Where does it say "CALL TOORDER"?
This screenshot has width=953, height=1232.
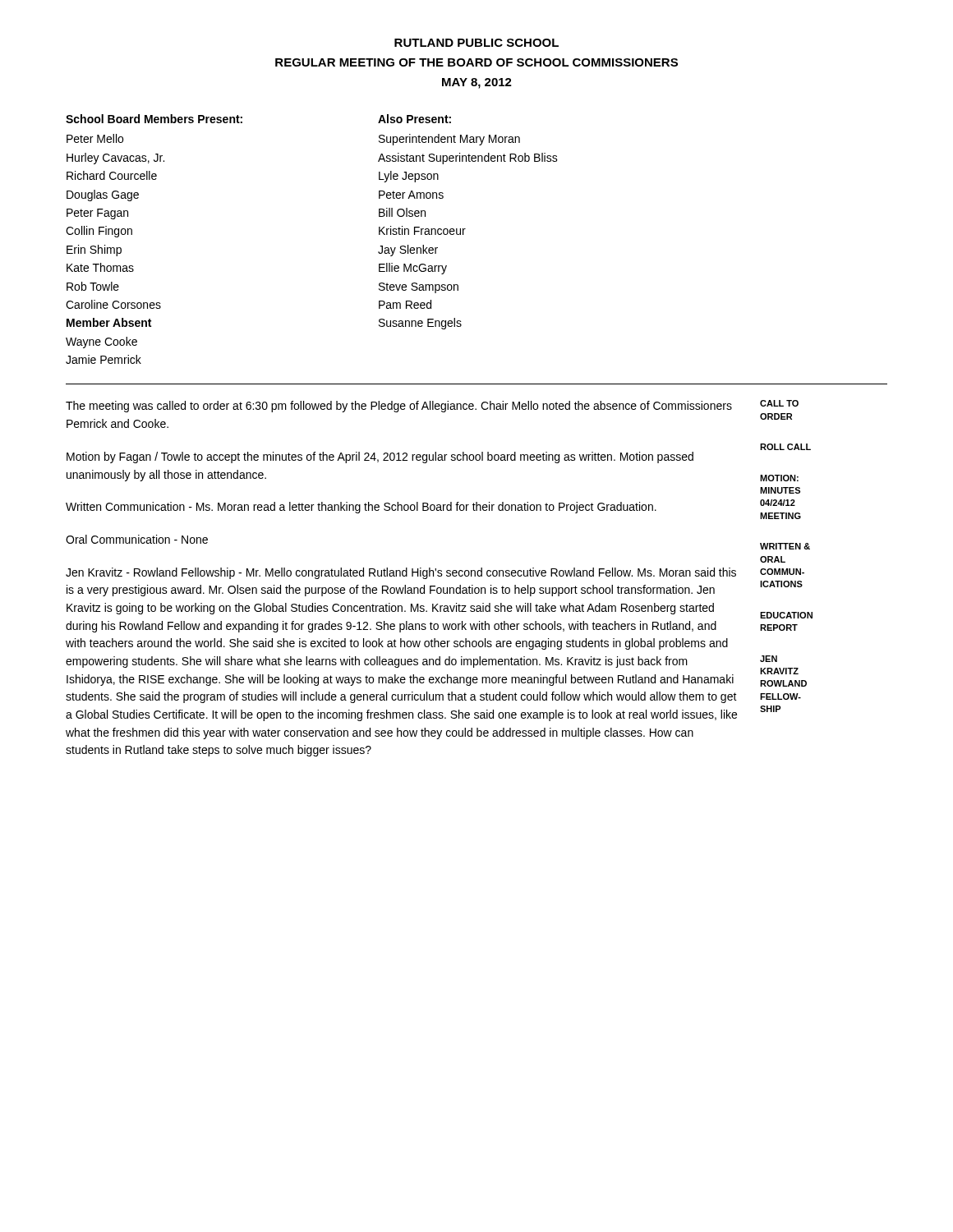(779, 403)
